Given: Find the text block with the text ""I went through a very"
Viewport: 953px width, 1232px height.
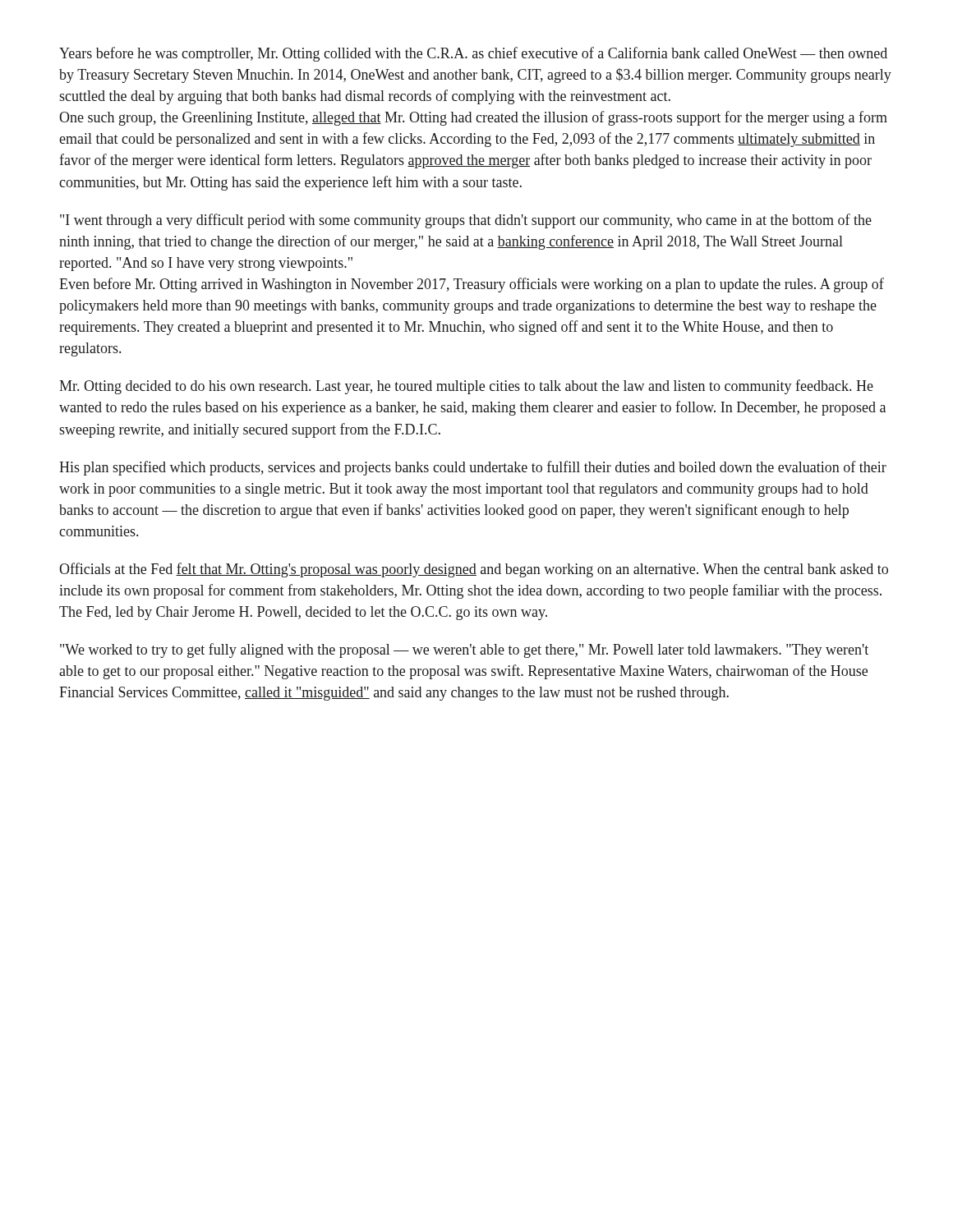Looking at the screenshot, I should pos(471,284).
